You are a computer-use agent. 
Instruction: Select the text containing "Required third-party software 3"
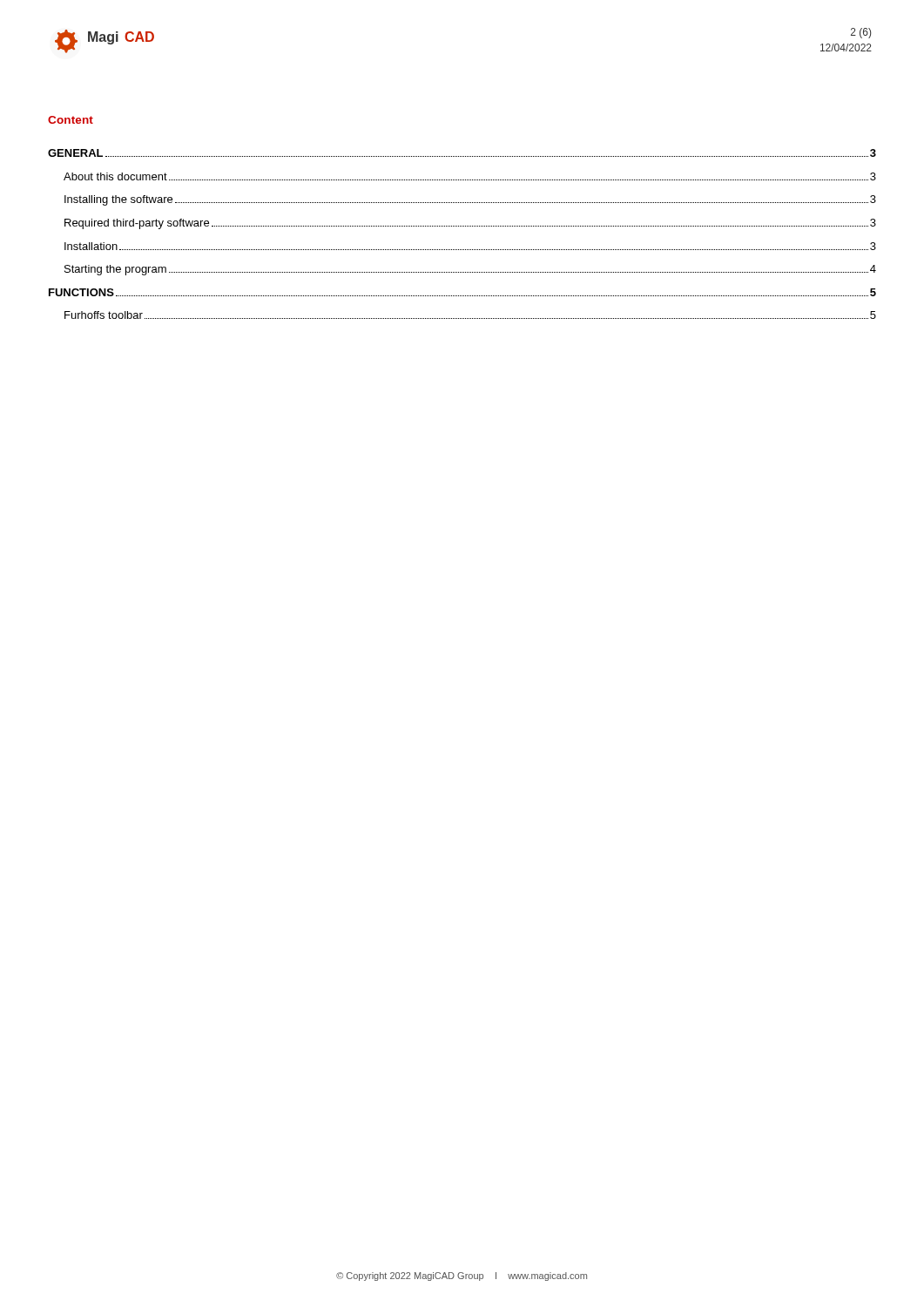462,223
